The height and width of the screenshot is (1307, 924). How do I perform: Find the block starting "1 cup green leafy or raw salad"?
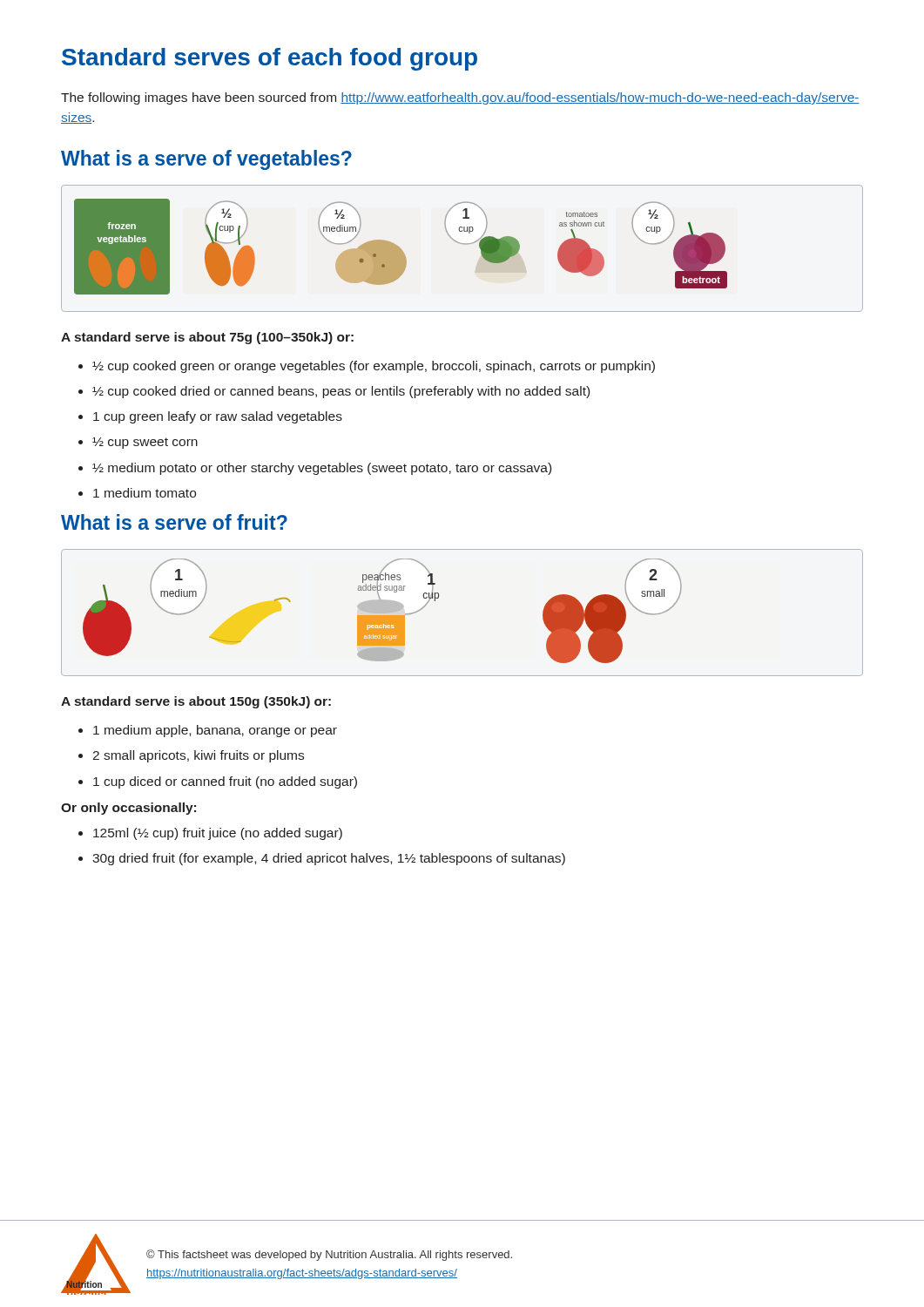[x=218, y=417]
